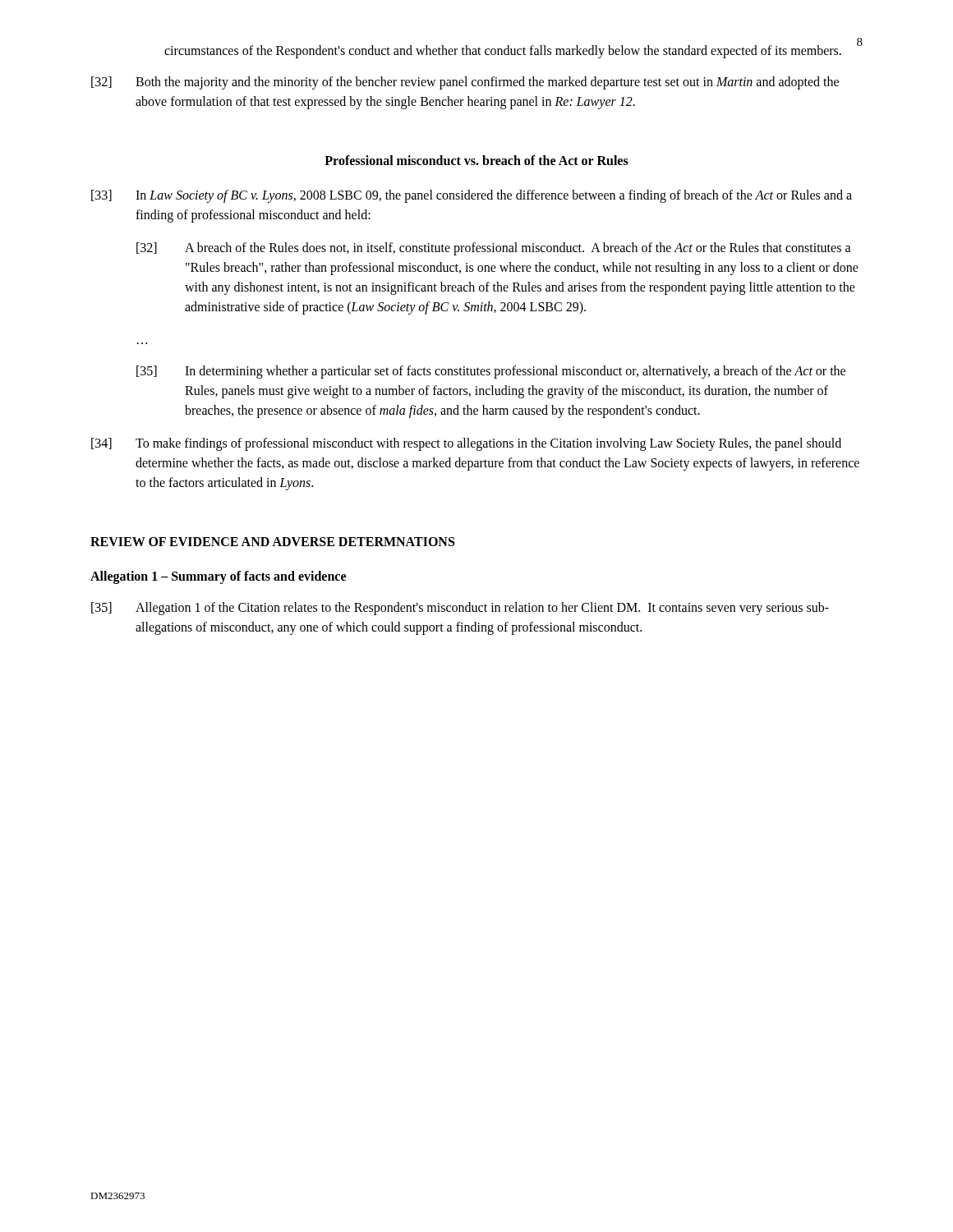Find the block on this page that starts "circumstances of the Respondent's conduct and whether that"
The image size is (953, 1232).
[503, 51]
